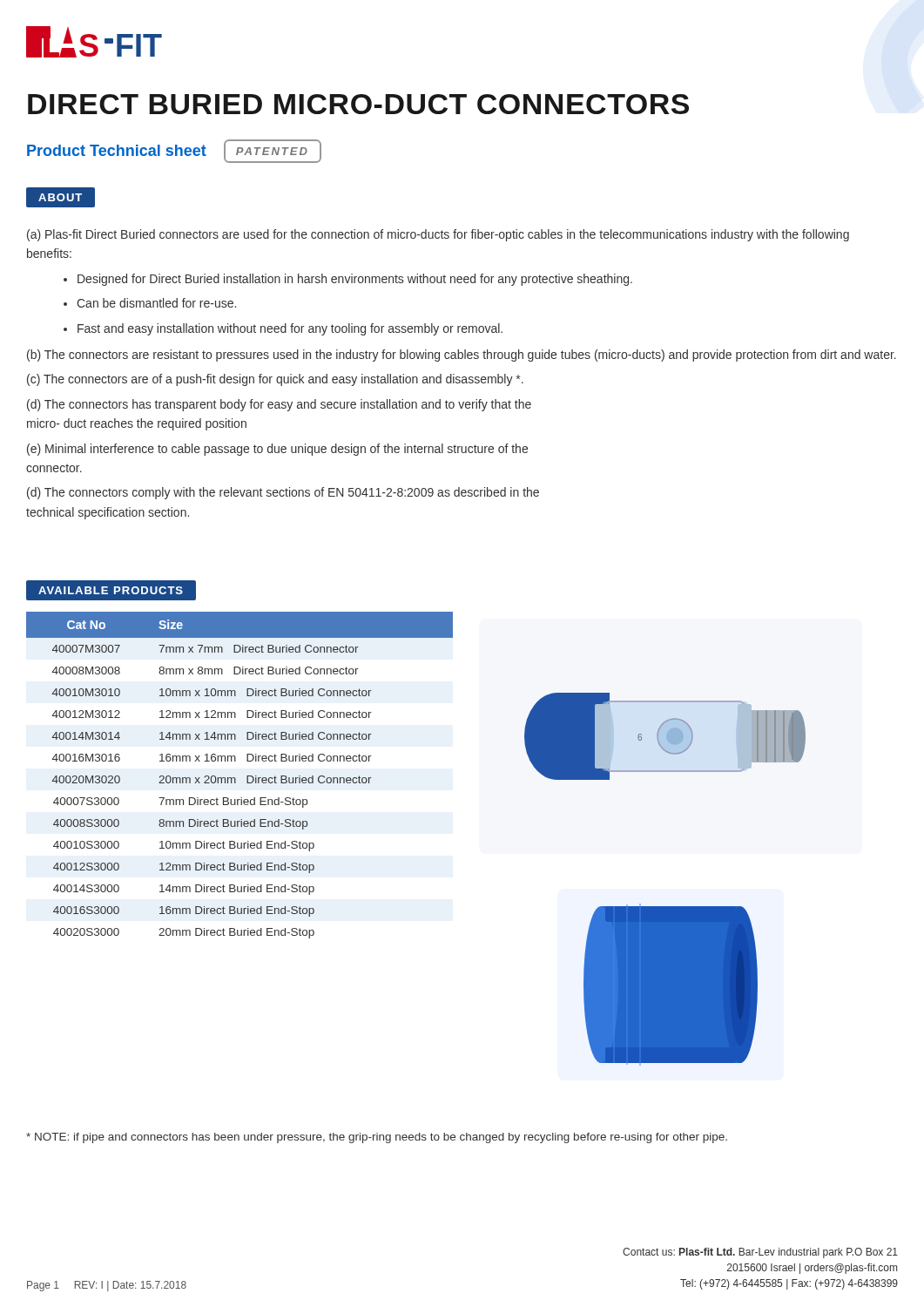Viewport: 924px width, 1307px height.
Task: Find the logo
Action: coord(96,45)
